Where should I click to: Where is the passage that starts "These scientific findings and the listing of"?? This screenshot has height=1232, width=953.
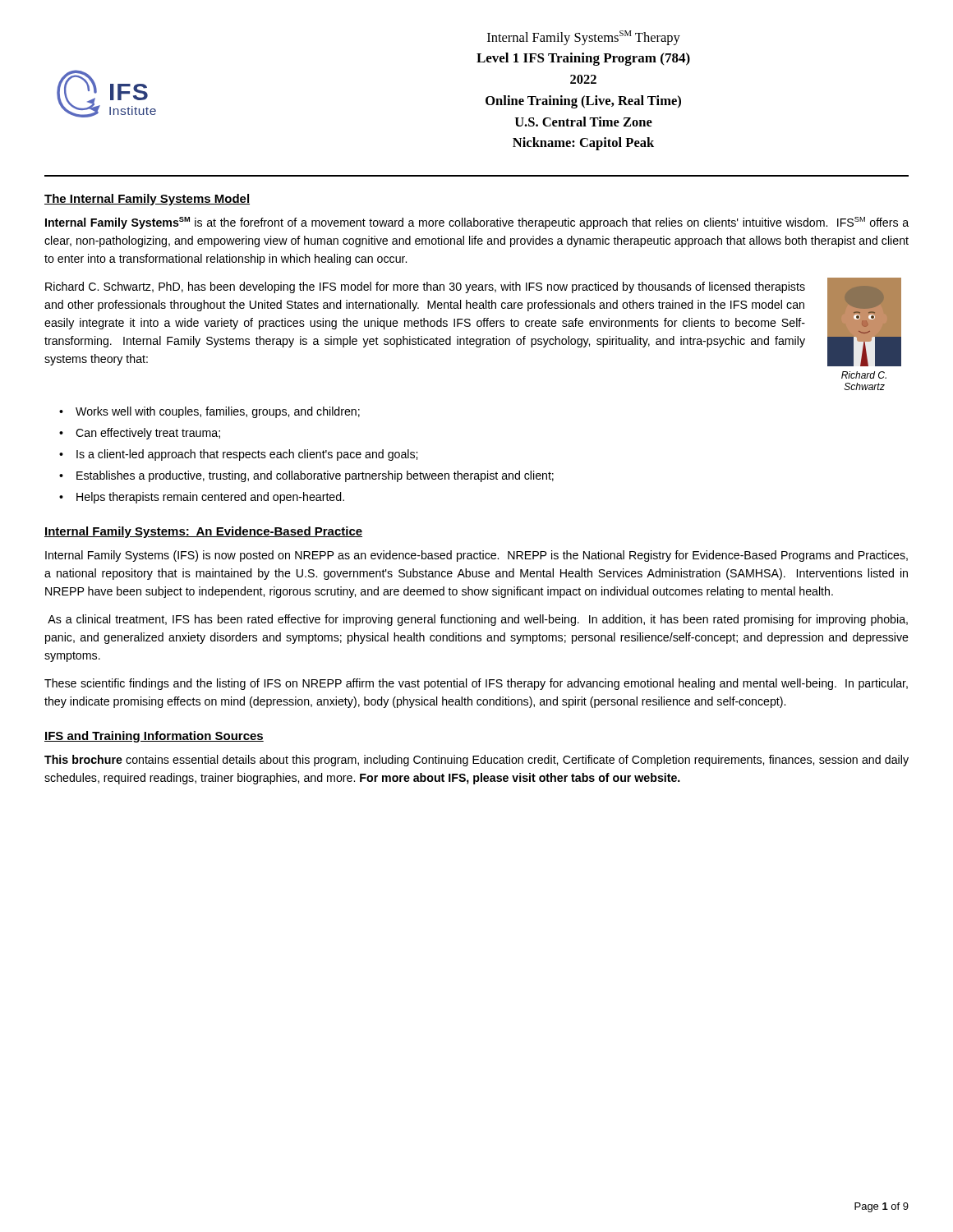(476, 692)
